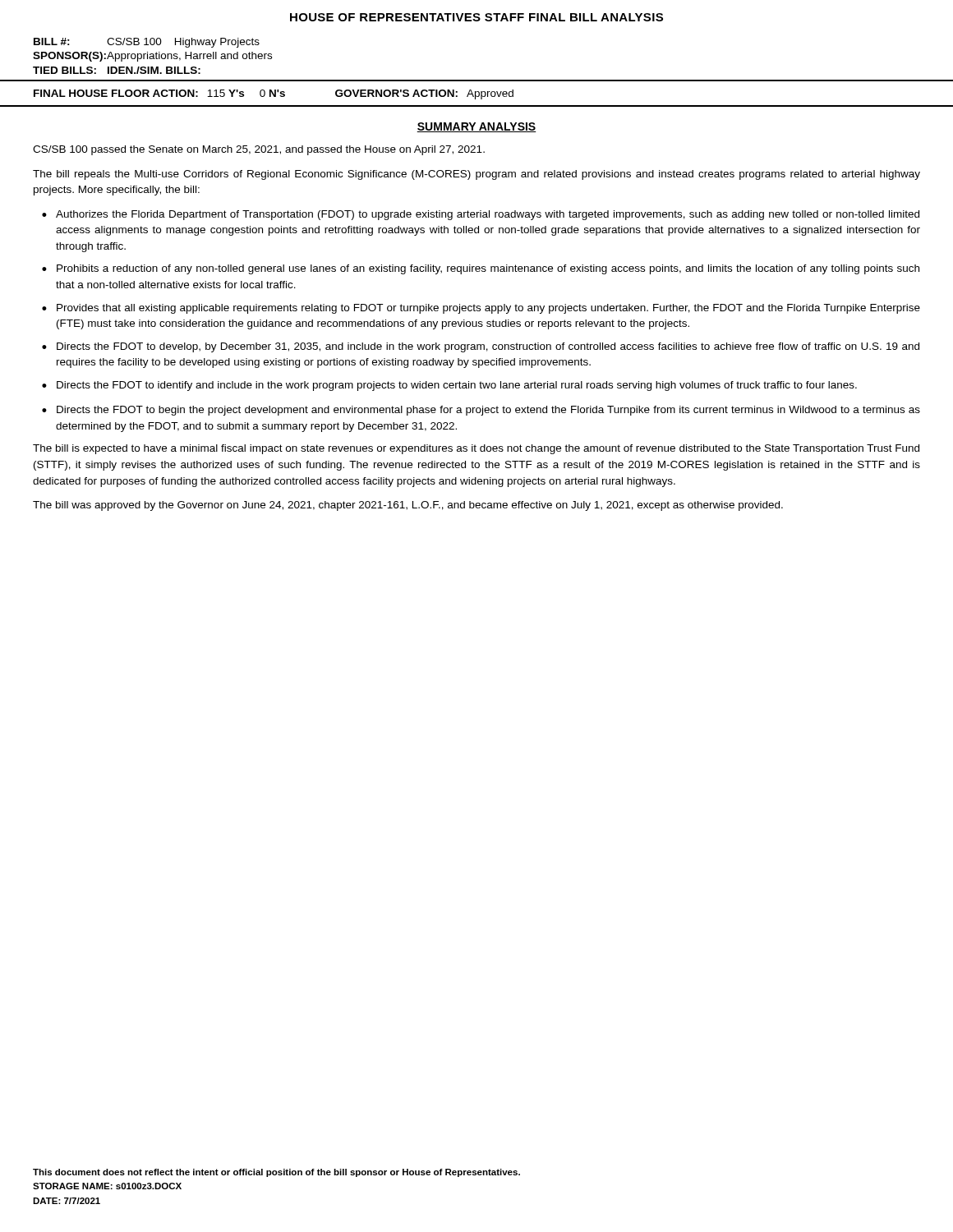The width and height of the screenshot is (953, 1232).
Task: Select the list item that reads "• Authorizes the"
Action: tap(476, 230)
